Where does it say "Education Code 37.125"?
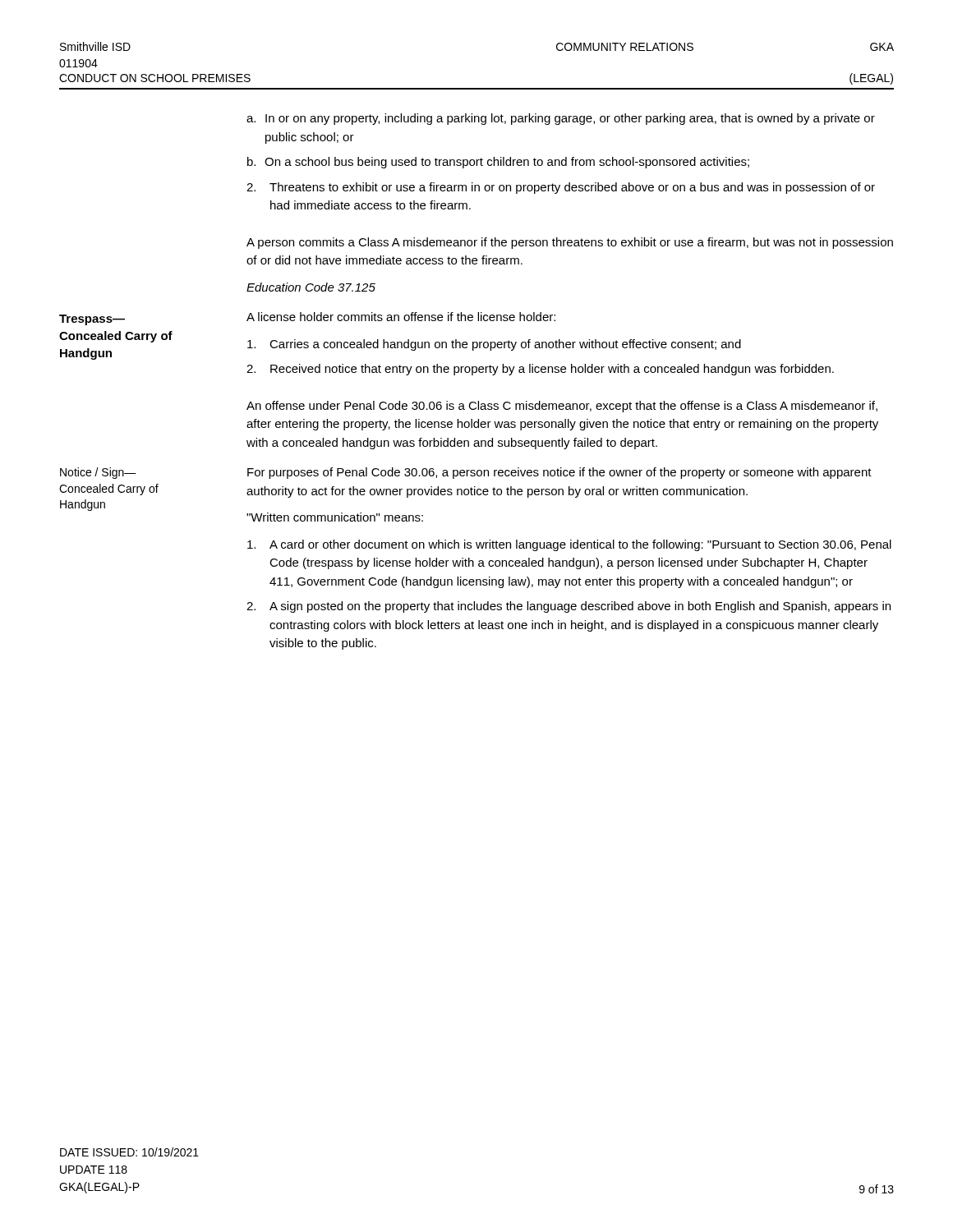Screen dimensions: 1232x953 [x=311, y=287]
